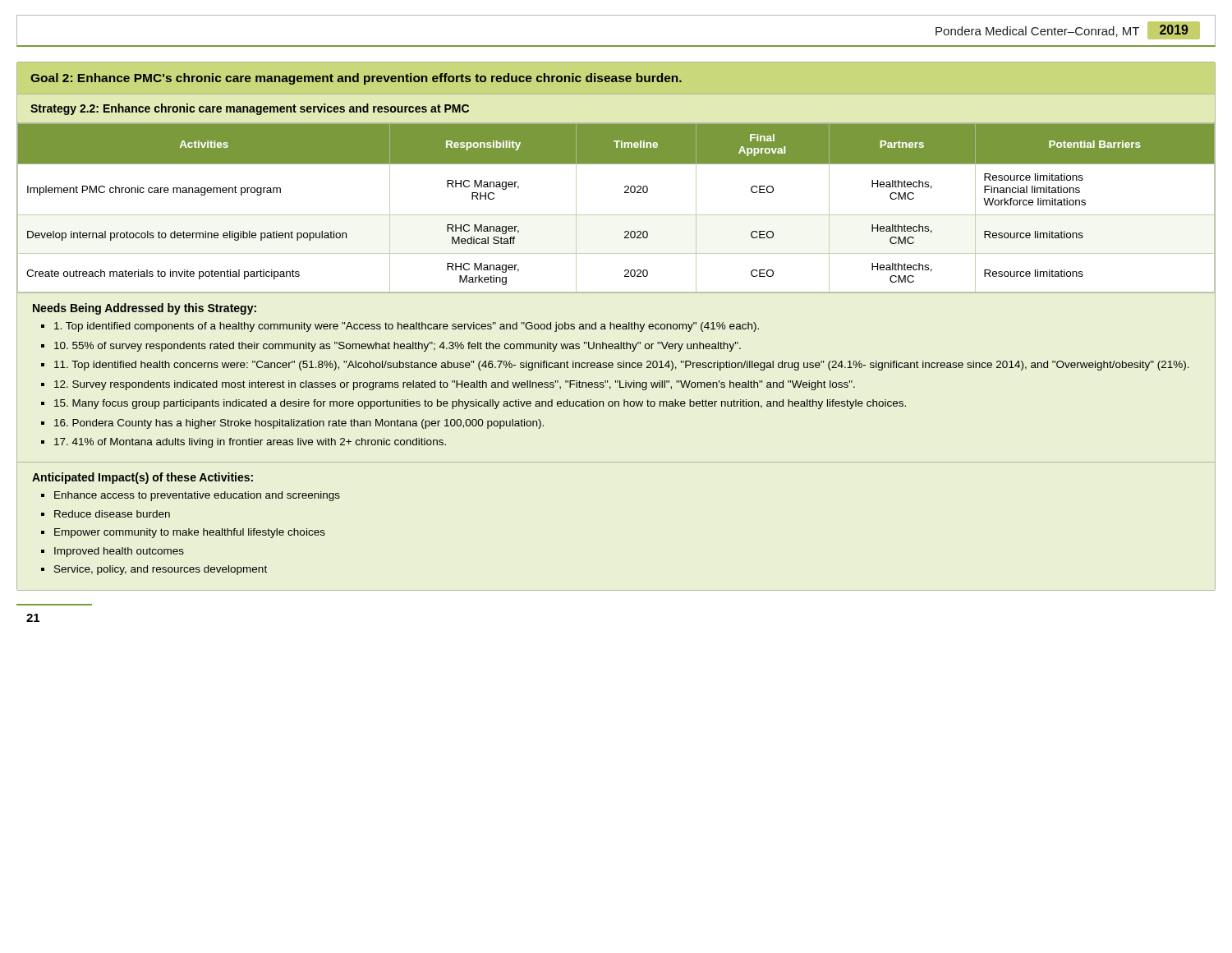Viewport: 1232px width, 953px height.
Task: Point to the section header beginning "Anticipated Impact(s) of"
Action: (x=143, y=477)
